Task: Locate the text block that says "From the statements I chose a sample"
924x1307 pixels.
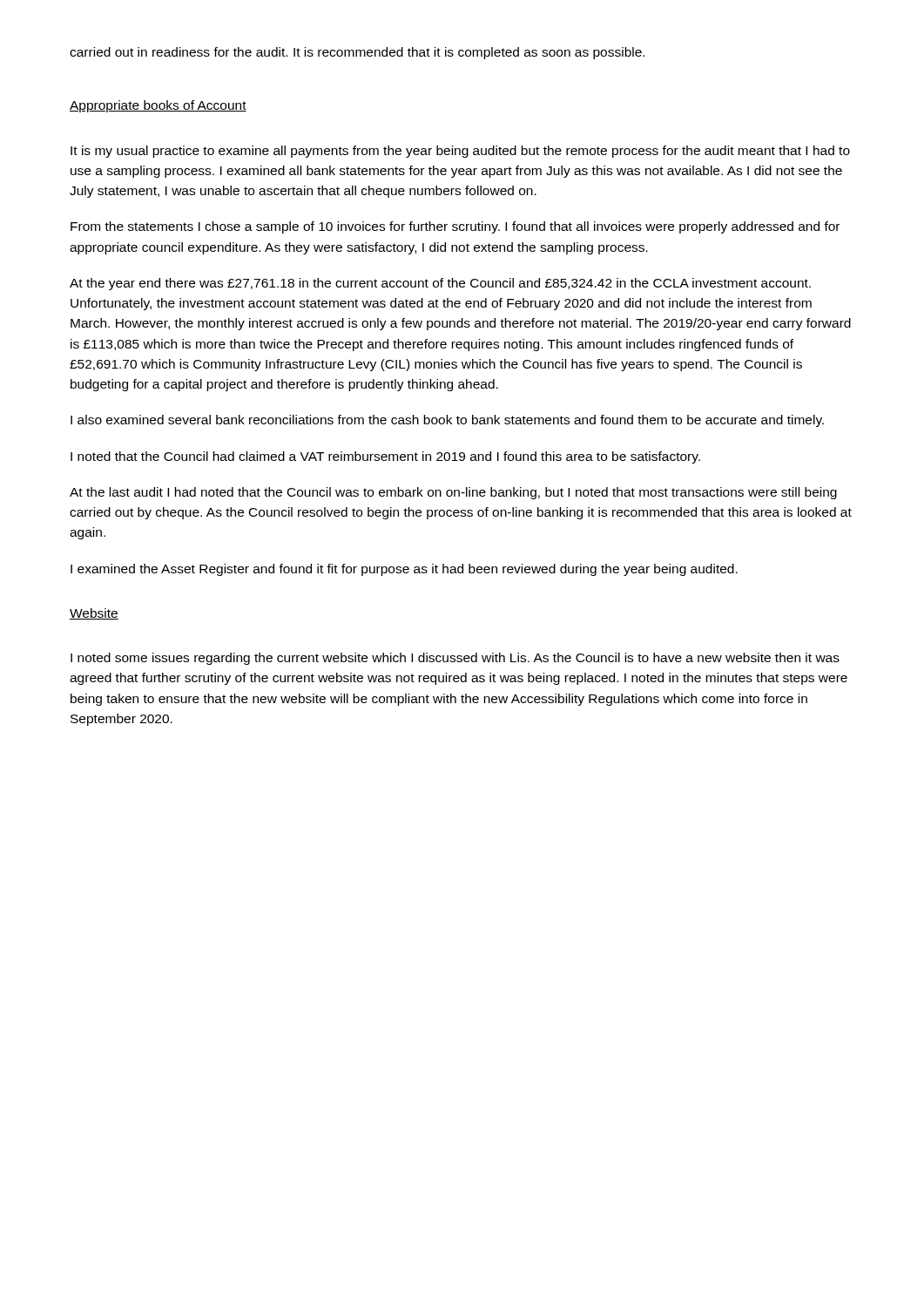Action: (455, 236)
